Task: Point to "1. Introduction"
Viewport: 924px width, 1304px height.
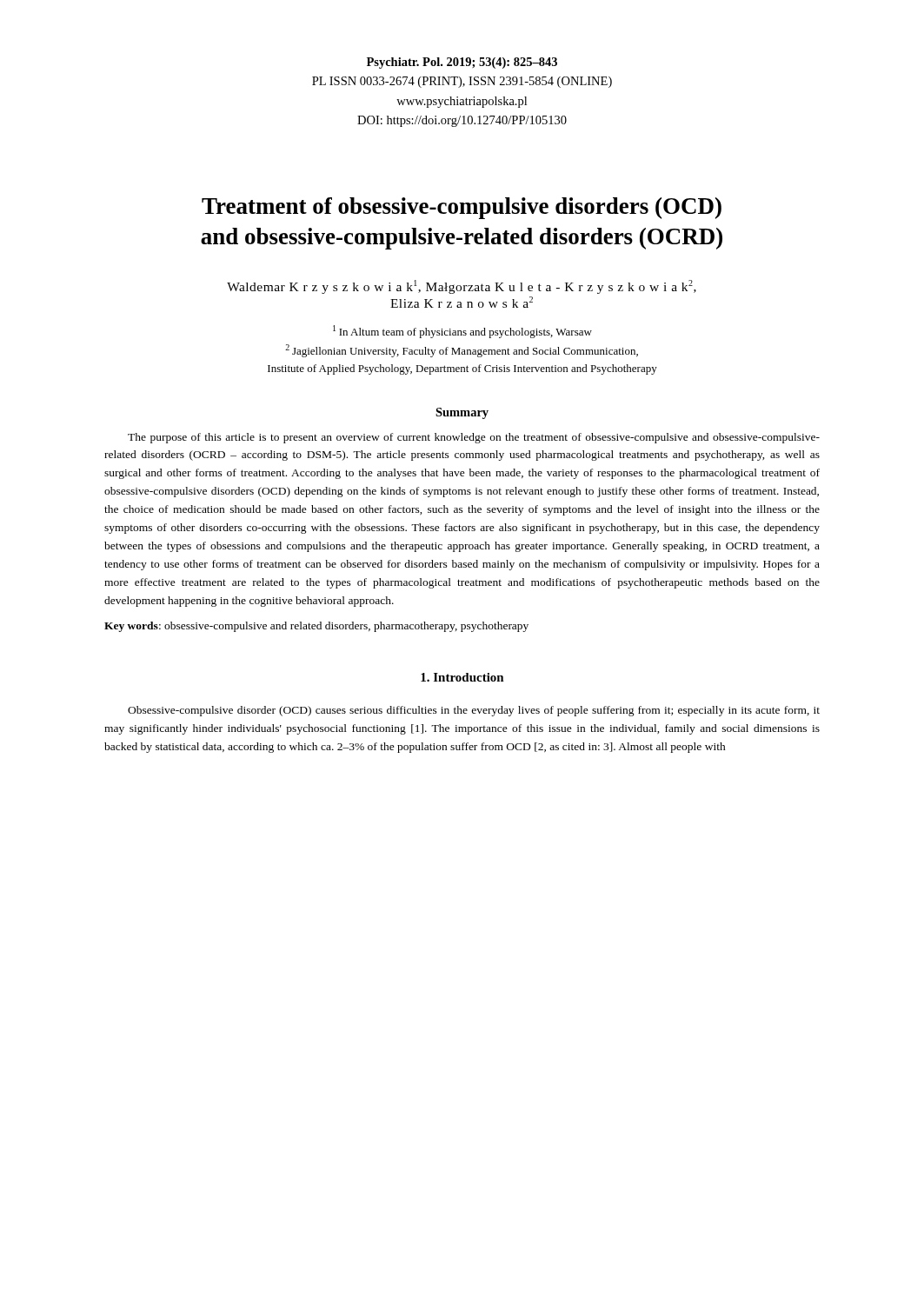Action: click(462, 677)
